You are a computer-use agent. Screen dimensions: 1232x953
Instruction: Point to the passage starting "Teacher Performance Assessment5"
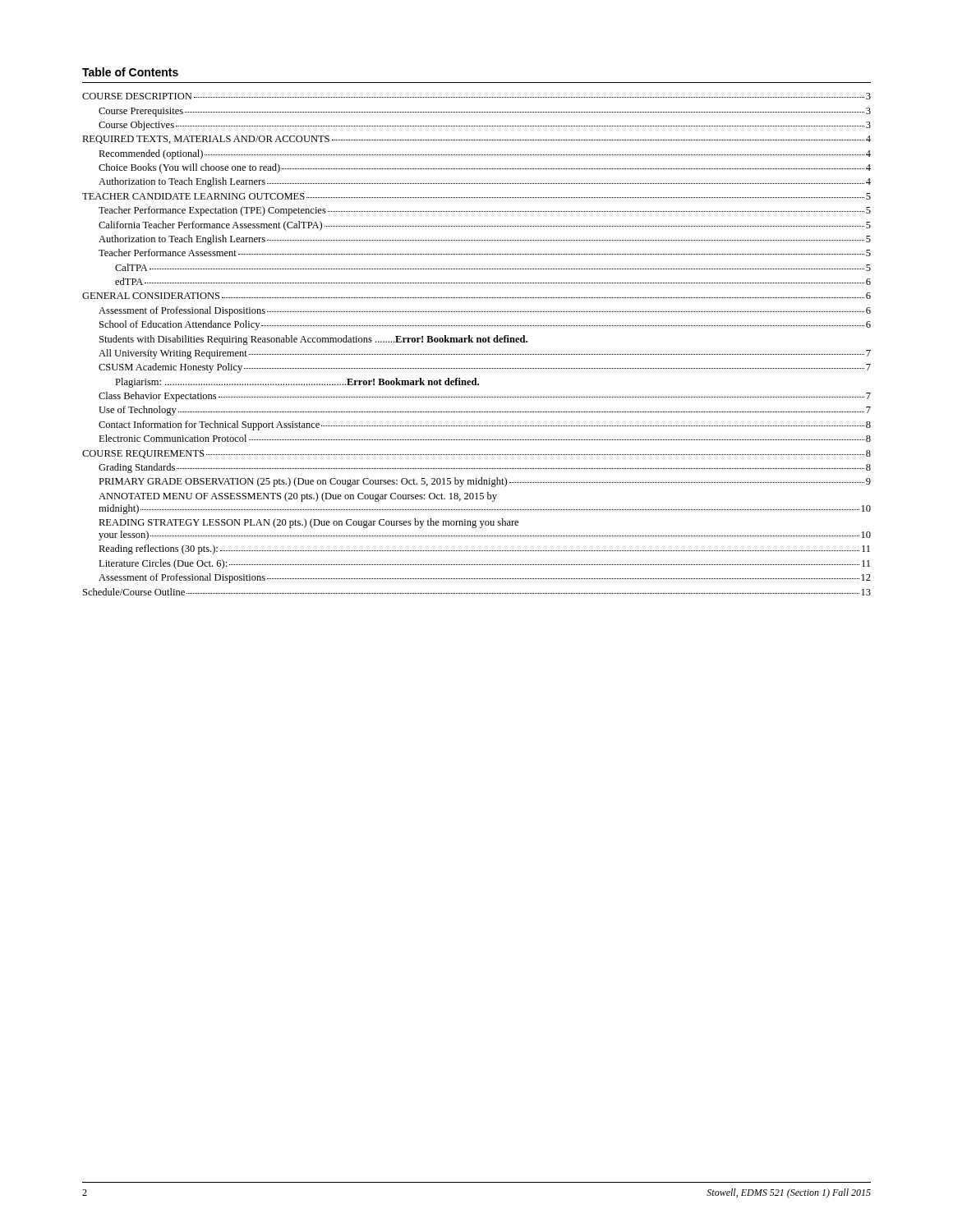(x=476, y=253)
